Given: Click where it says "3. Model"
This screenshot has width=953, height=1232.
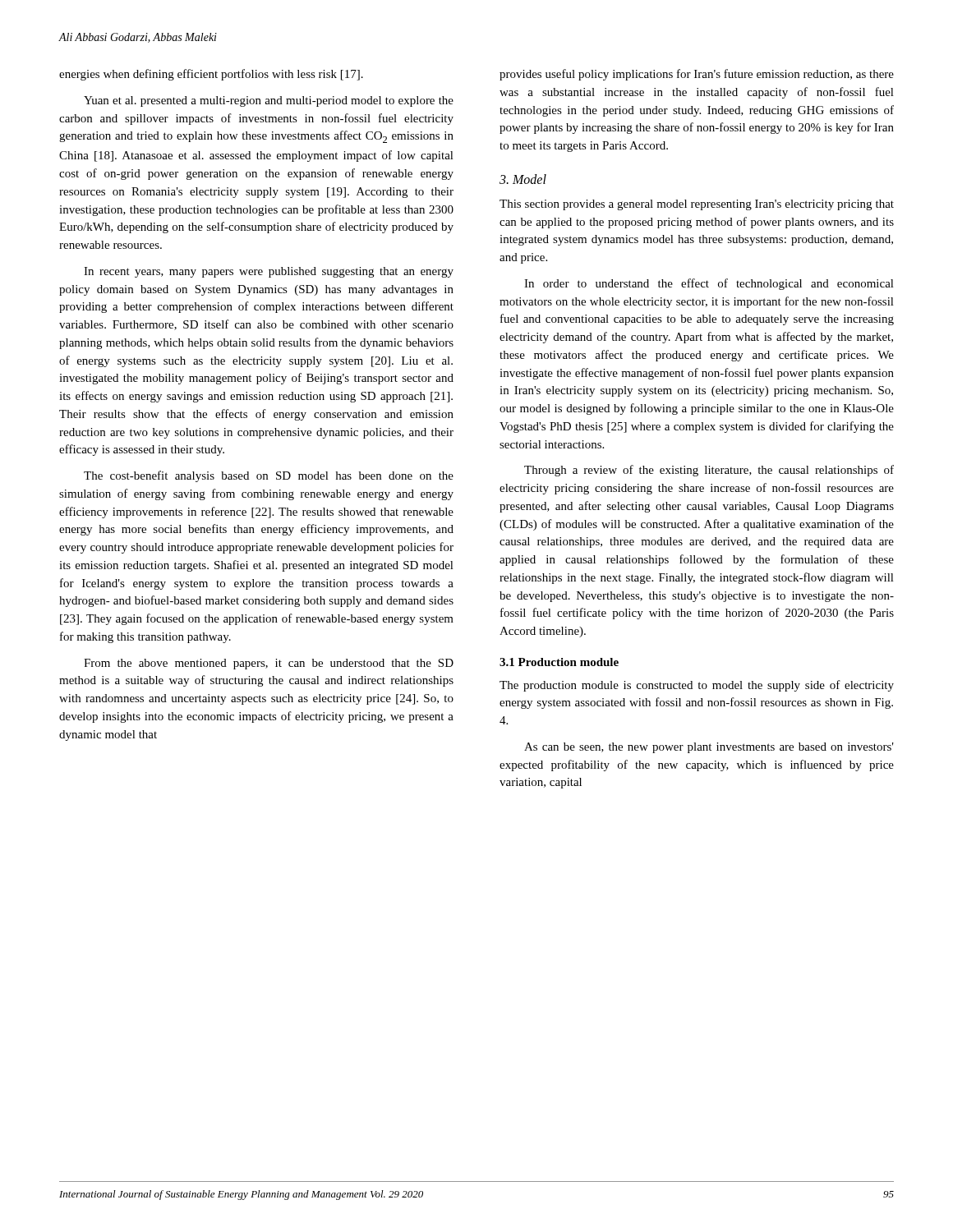Looking at the screenshot, I should [523, 179].
